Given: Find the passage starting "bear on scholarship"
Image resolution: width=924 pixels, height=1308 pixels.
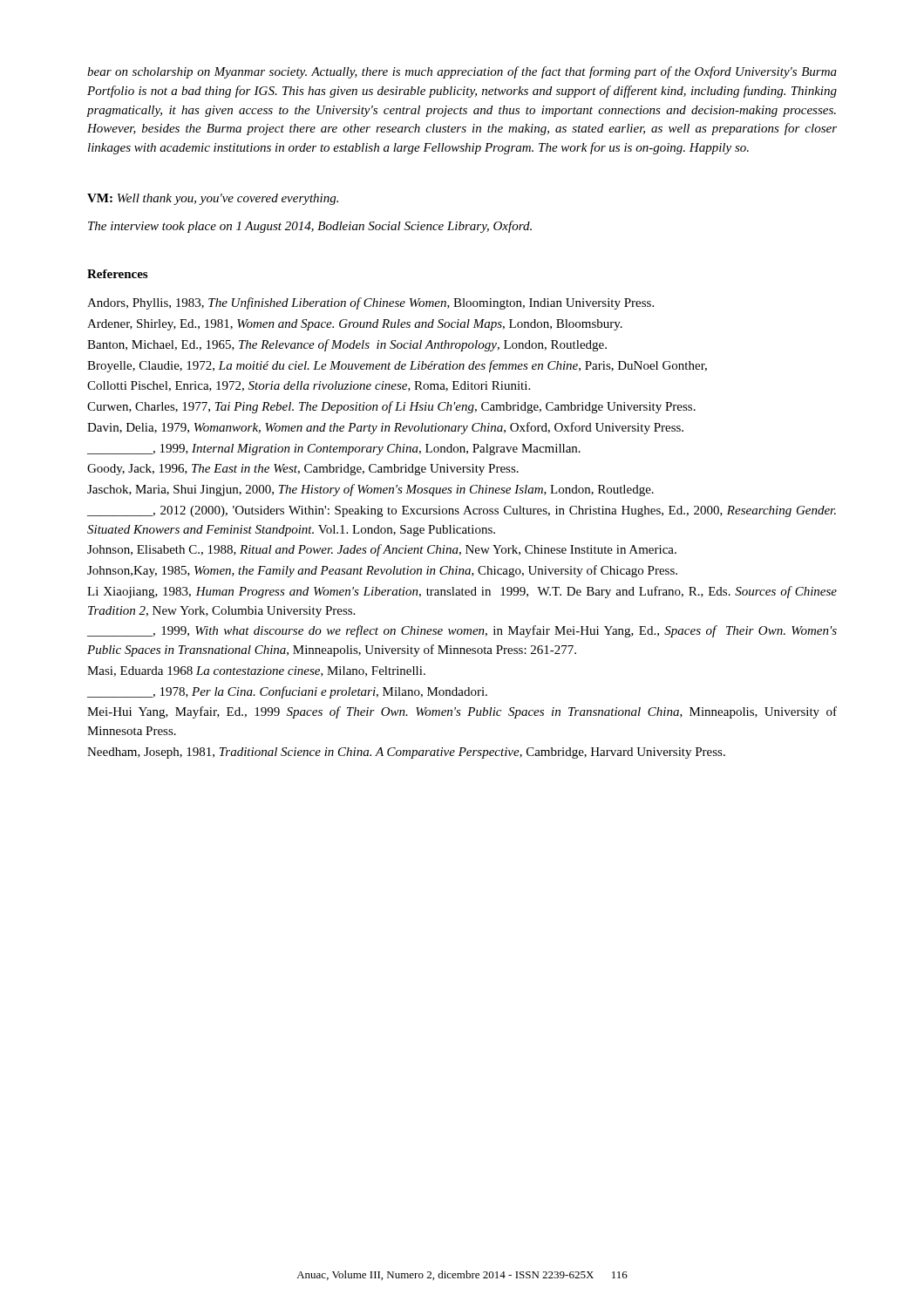Looking at the screenshot, I should (462, 109).
